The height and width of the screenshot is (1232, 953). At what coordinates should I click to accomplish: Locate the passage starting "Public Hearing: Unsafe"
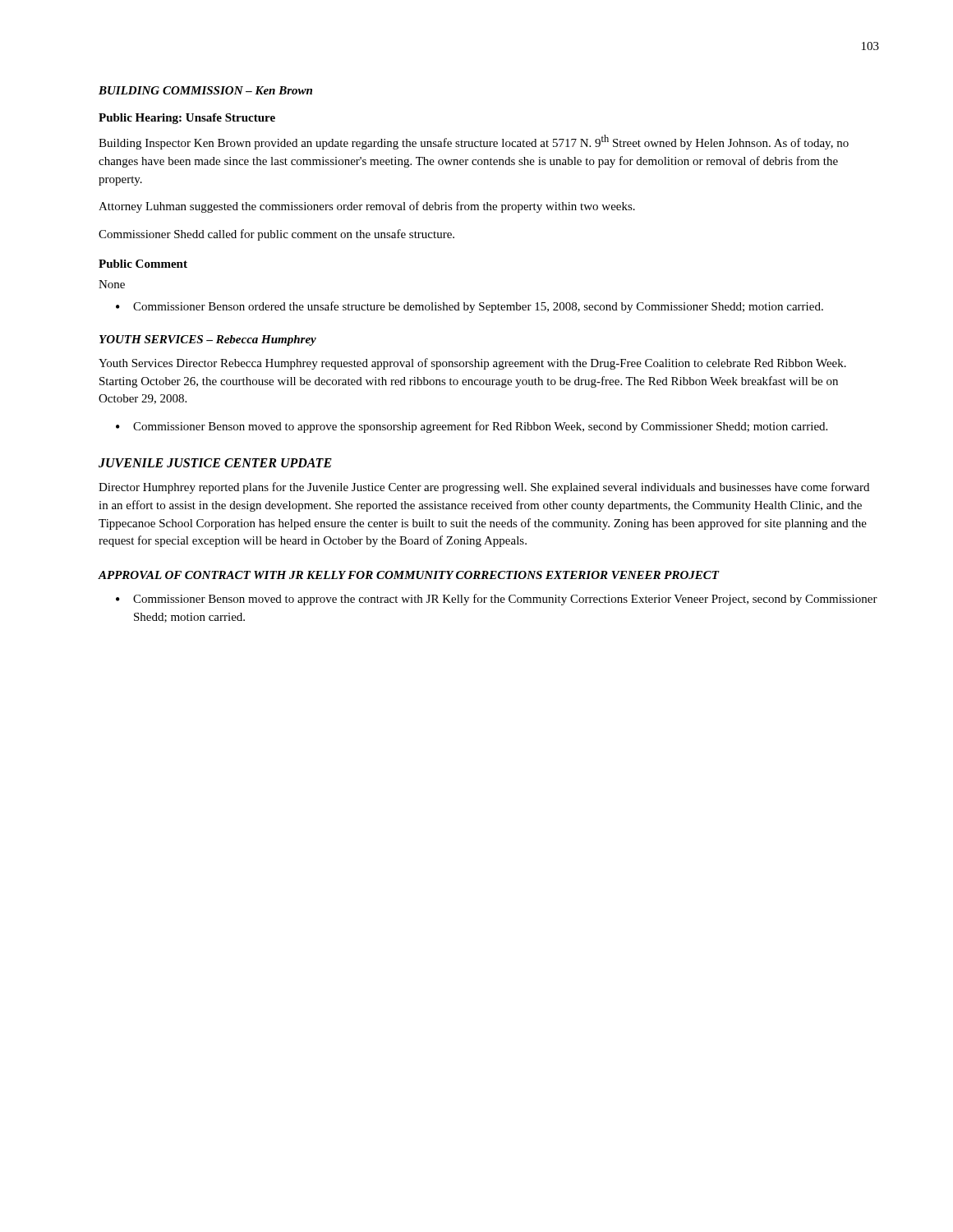(187, 117)
